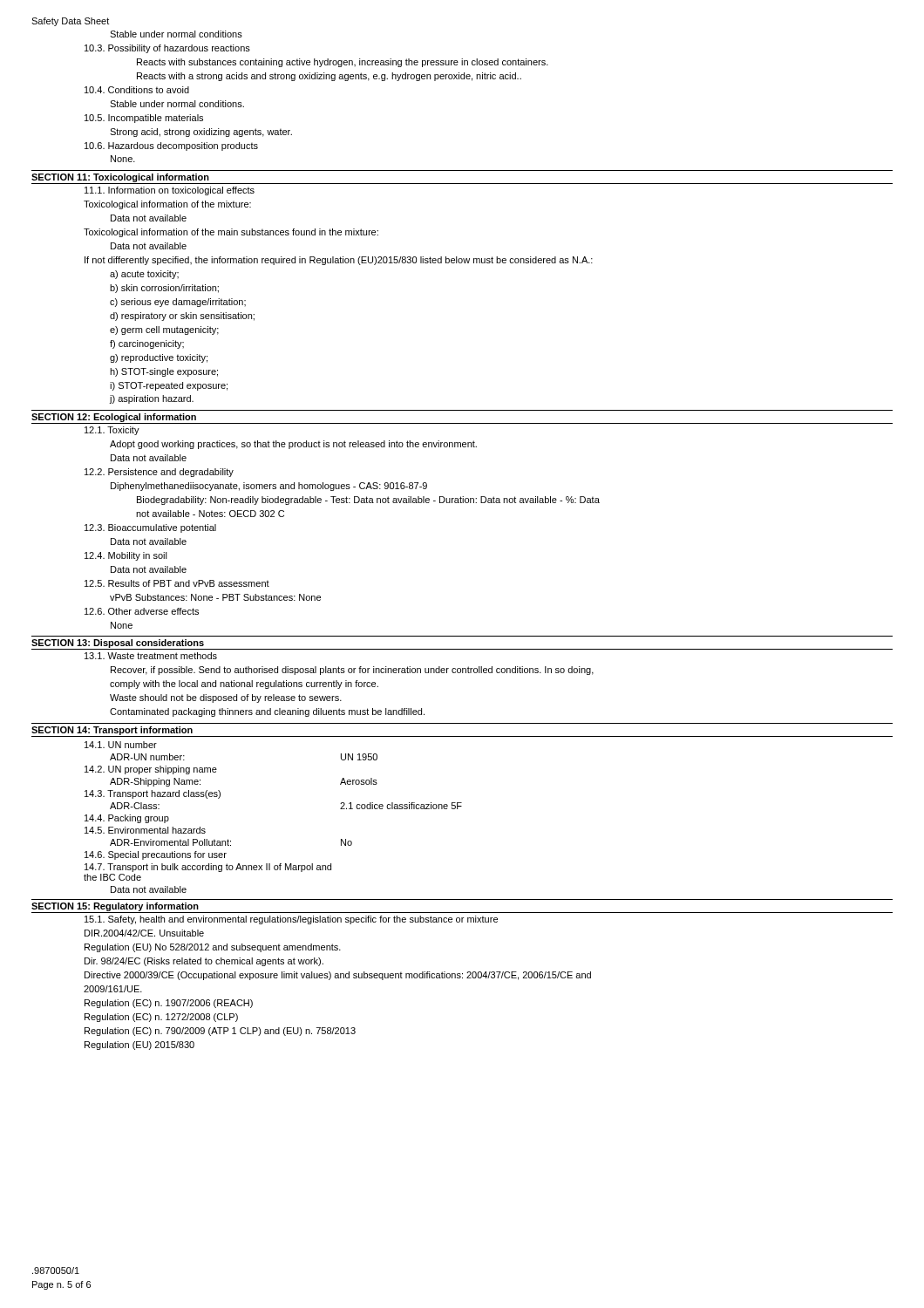Locate the section header that says "SECTION 12: Ecological information"
924x1308 pixels.
114,417
